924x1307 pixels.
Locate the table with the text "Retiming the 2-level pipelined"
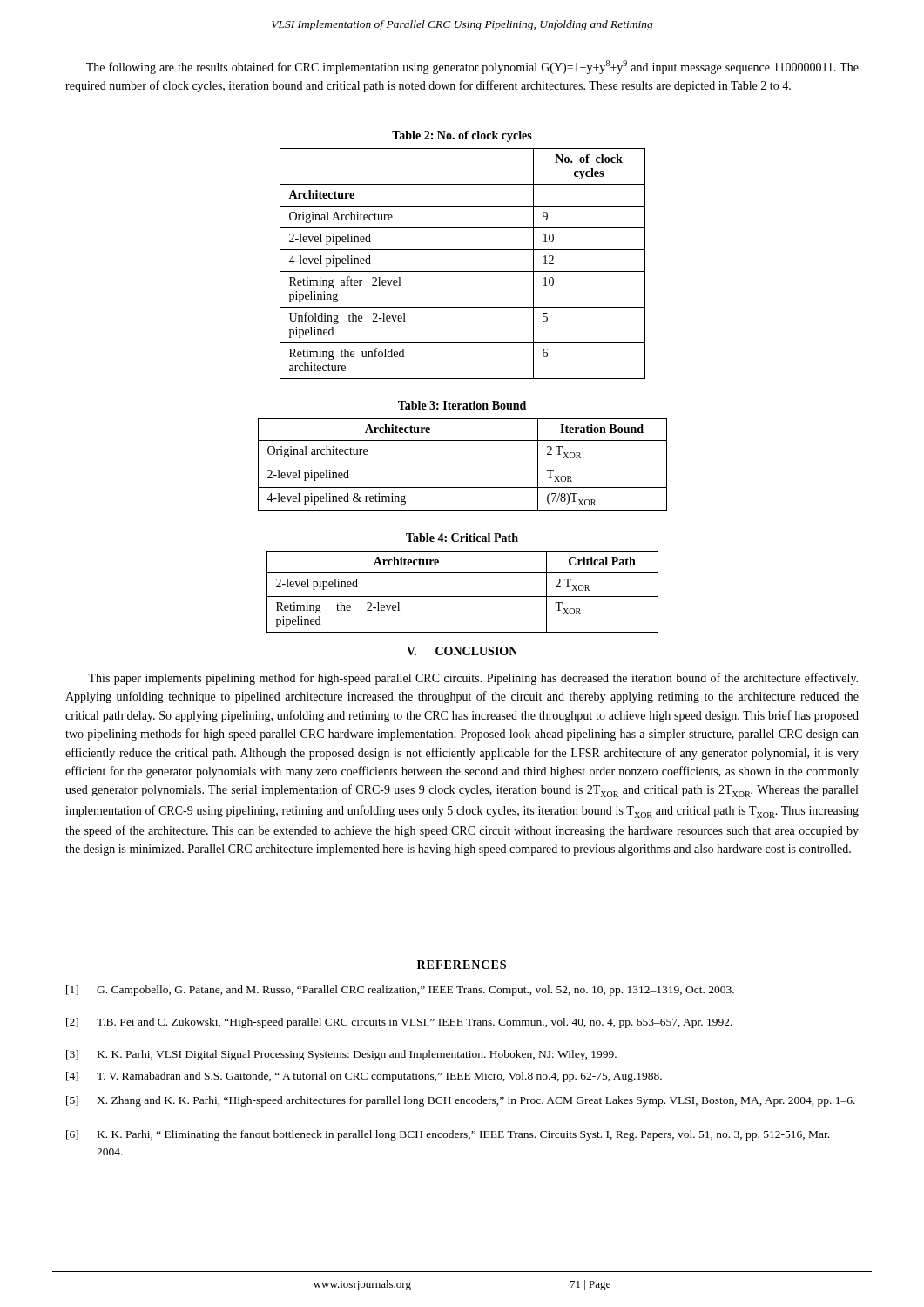pyautogui.click(x=462, y=592)
